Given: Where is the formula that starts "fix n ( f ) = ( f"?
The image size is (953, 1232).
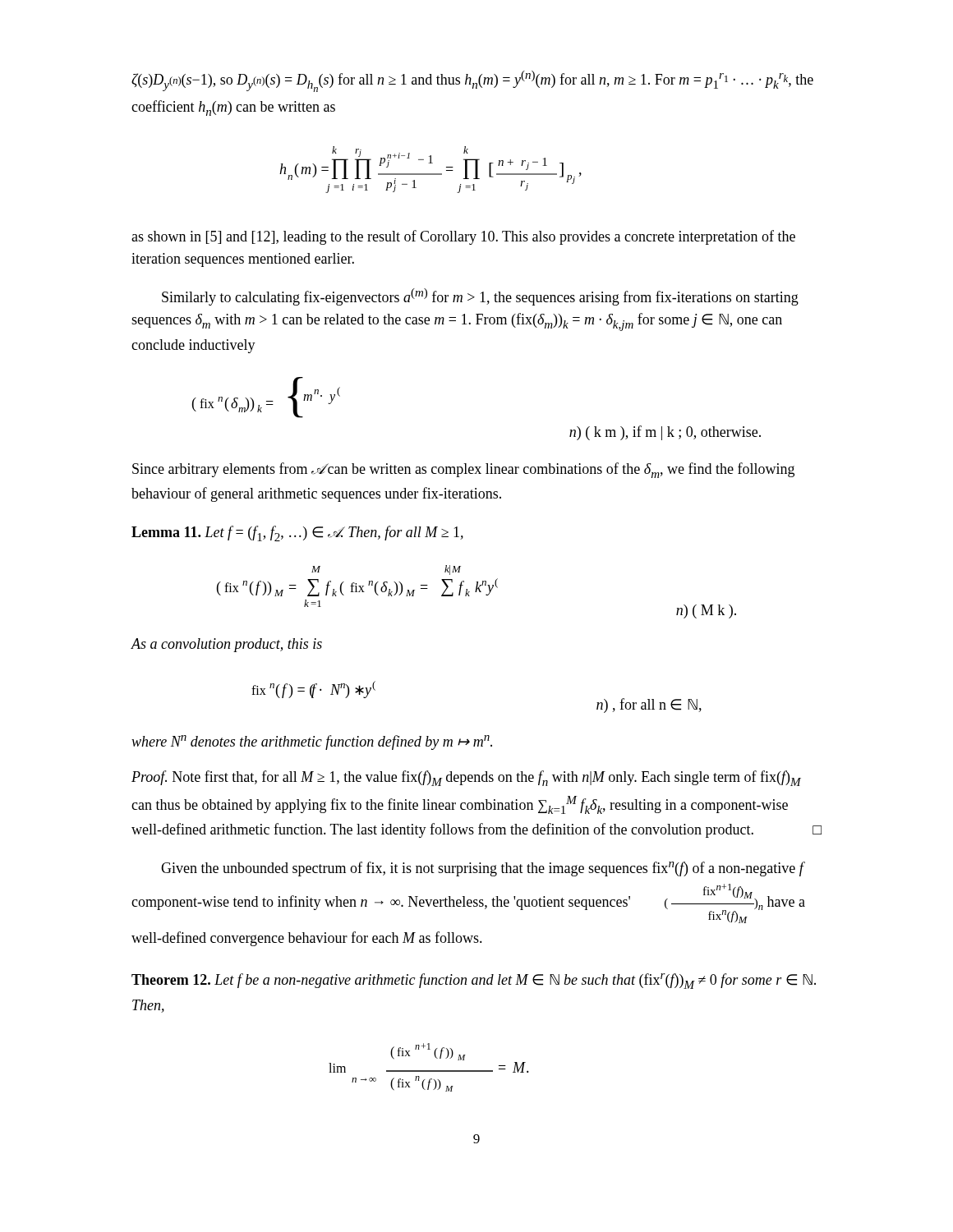Looking at the screenshot, I should point(313,697).
